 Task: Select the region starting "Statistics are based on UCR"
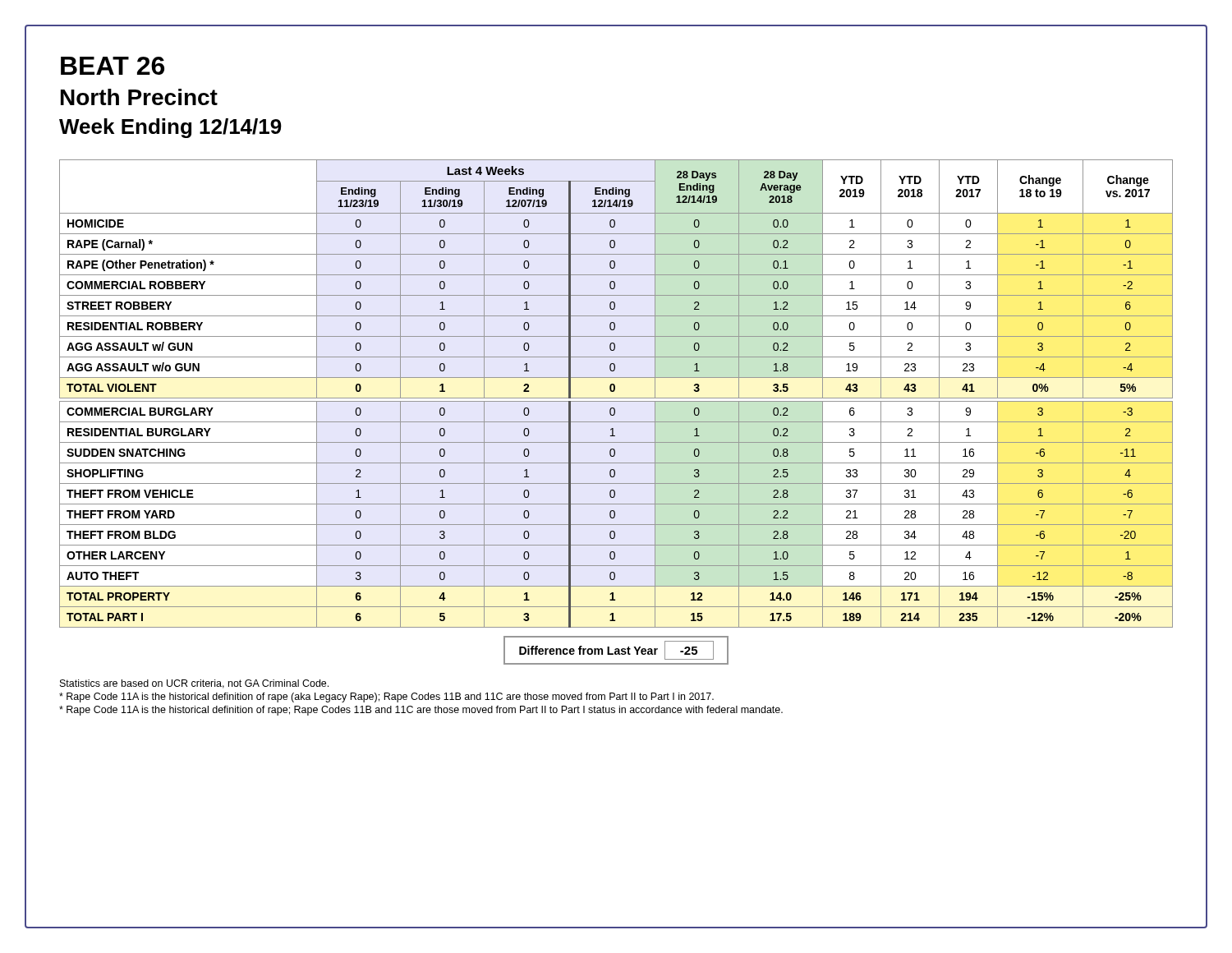click(616, 684)
